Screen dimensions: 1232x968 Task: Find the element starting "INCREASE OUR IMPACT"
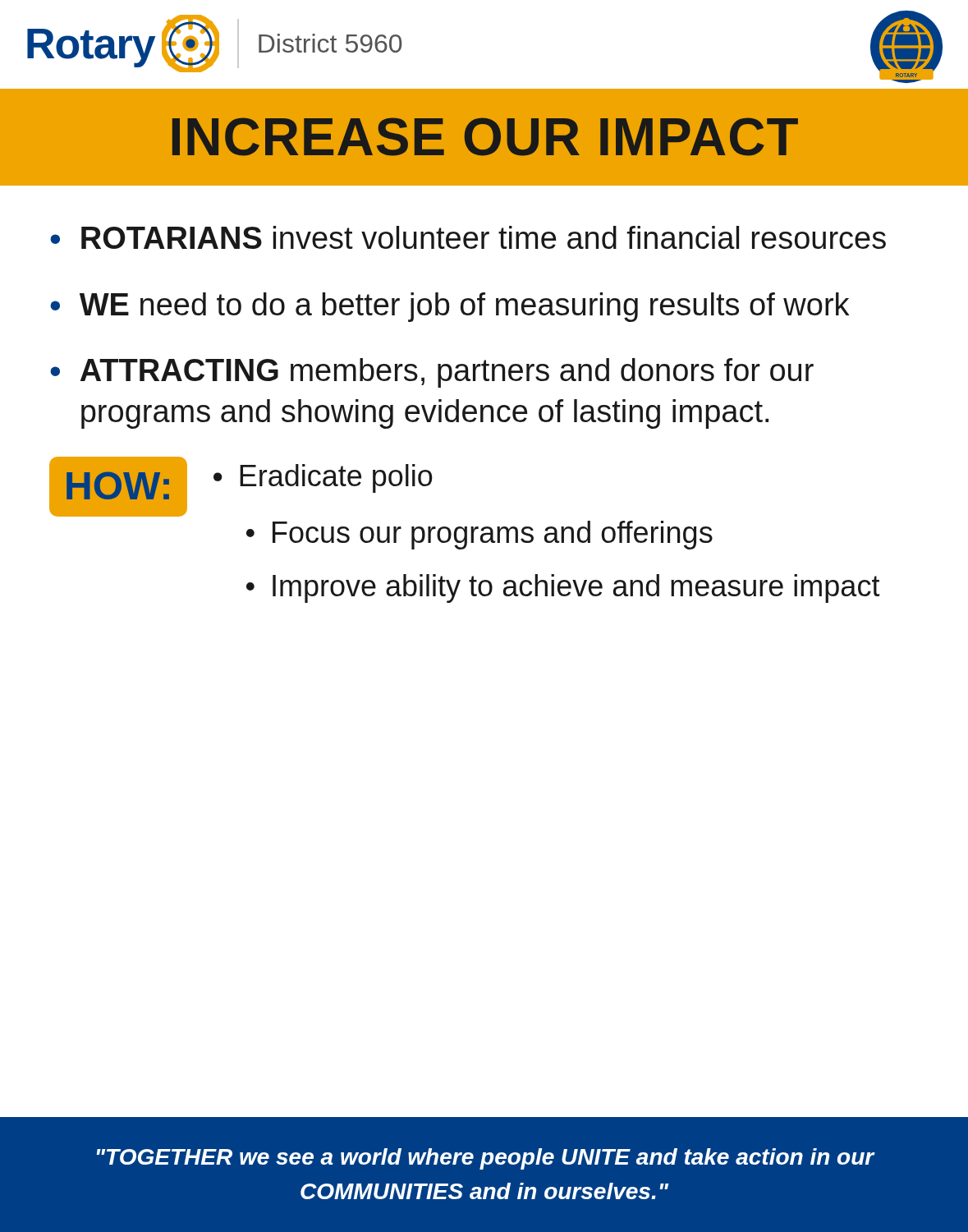(484, 137)
